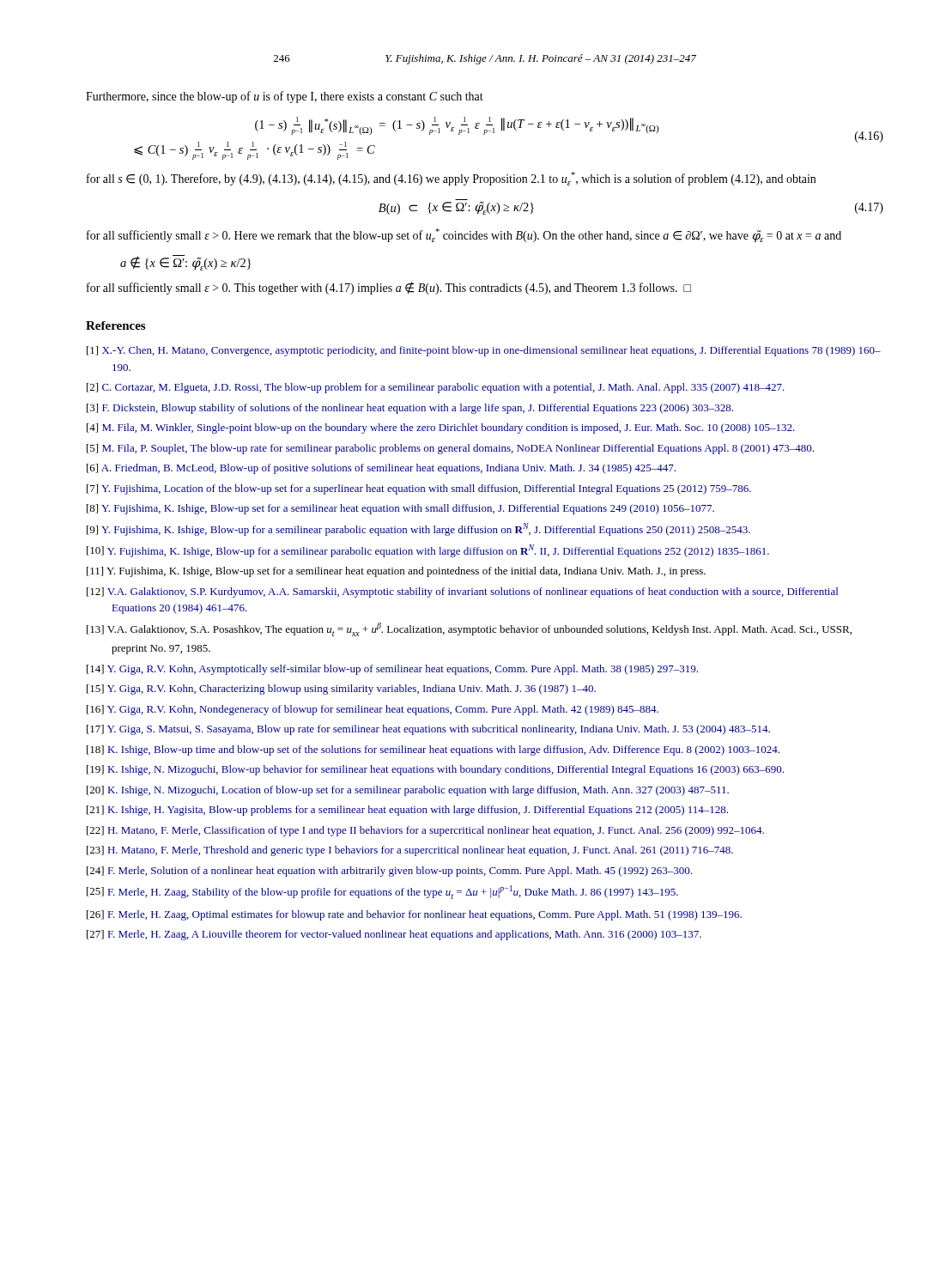Find the block on this page that starts "[12] V.A. Galaktionov, S.P. Kurdyumov,"

pos(462,599)
